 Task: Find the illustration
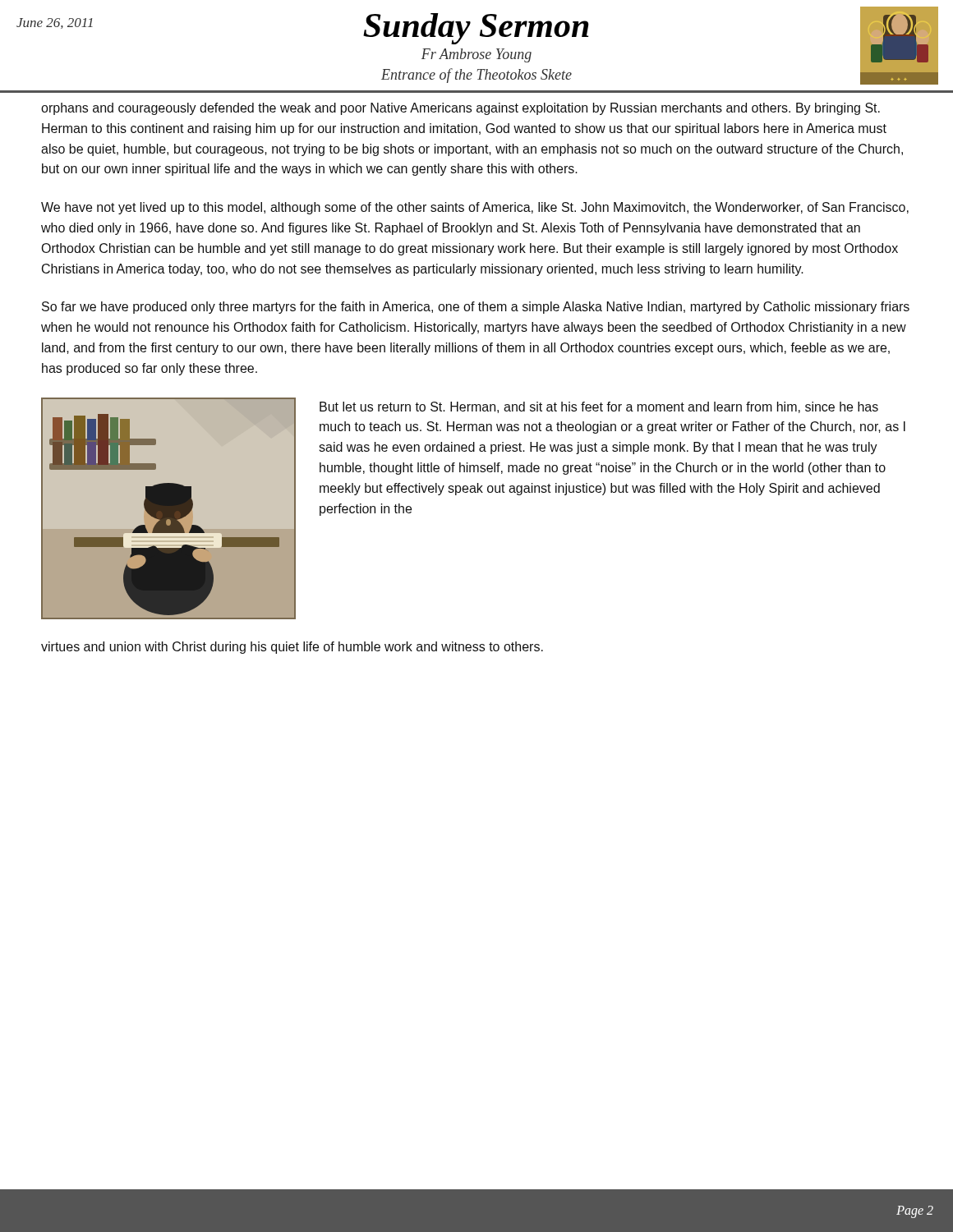click(x=168, y=508)
